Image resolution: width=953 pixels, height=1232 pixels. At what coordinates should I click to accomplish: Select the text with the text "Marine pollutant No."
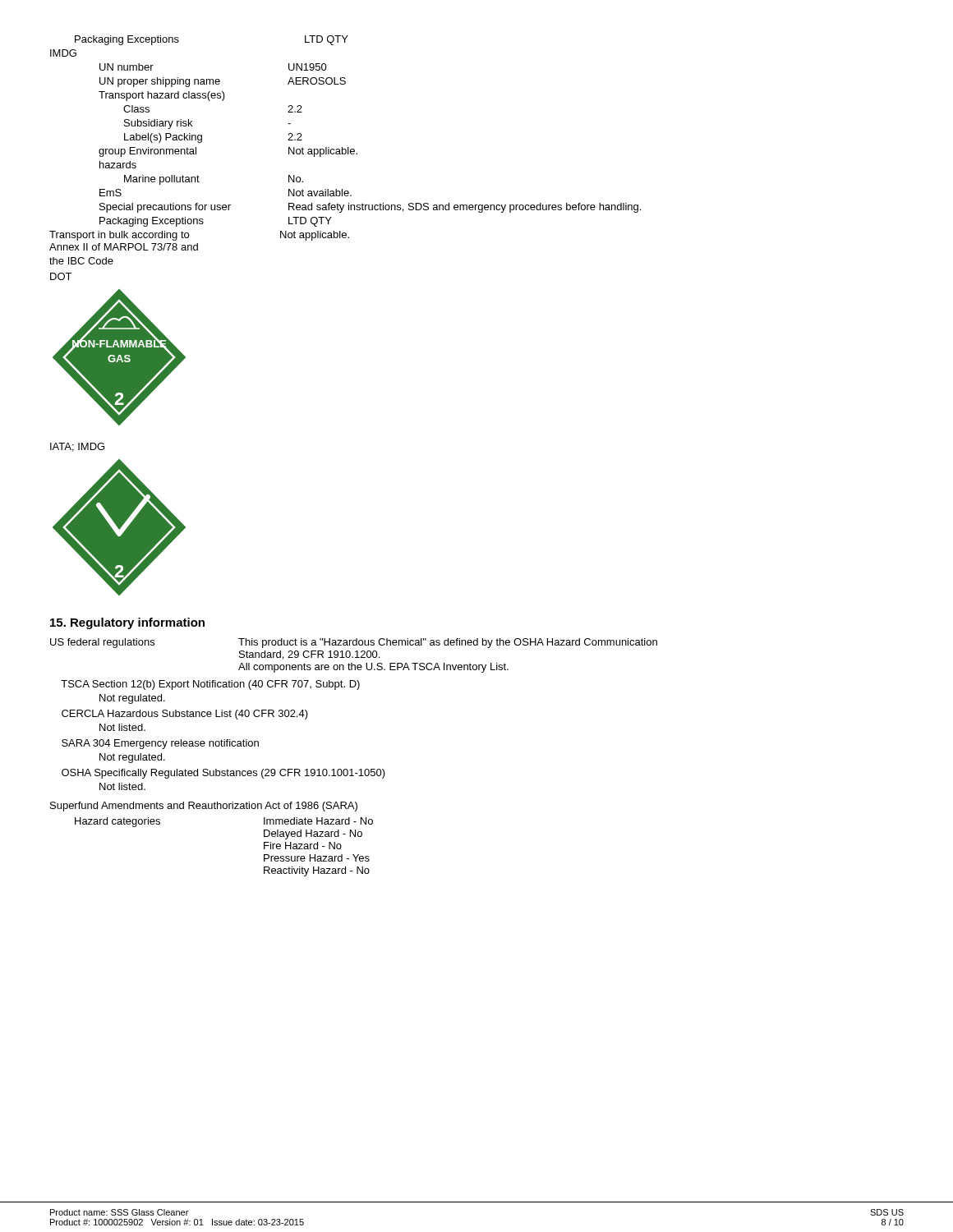coord(161,179)
